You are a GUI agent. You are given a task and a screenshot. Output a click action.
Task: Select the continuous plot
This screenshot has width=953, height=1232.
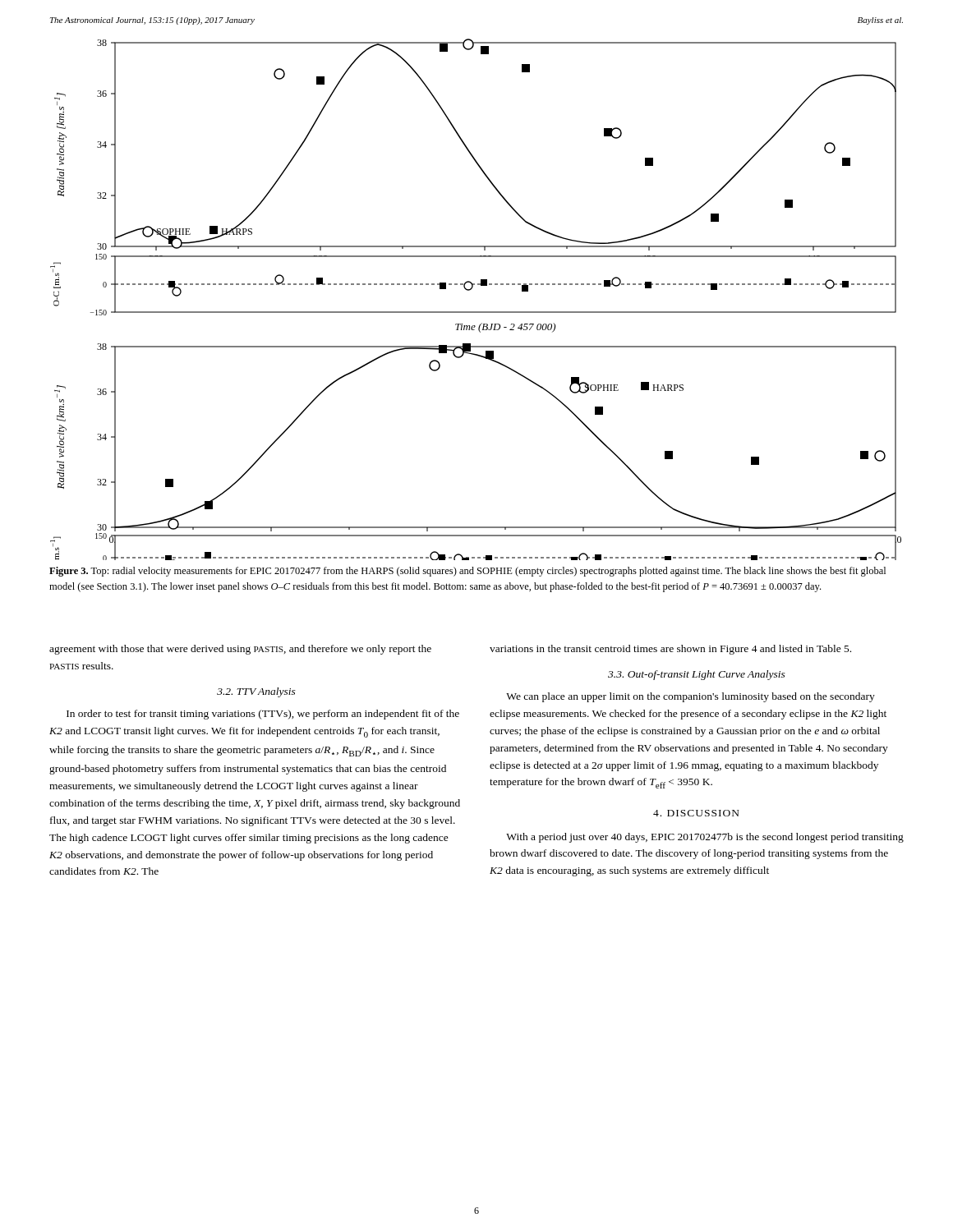476,297
